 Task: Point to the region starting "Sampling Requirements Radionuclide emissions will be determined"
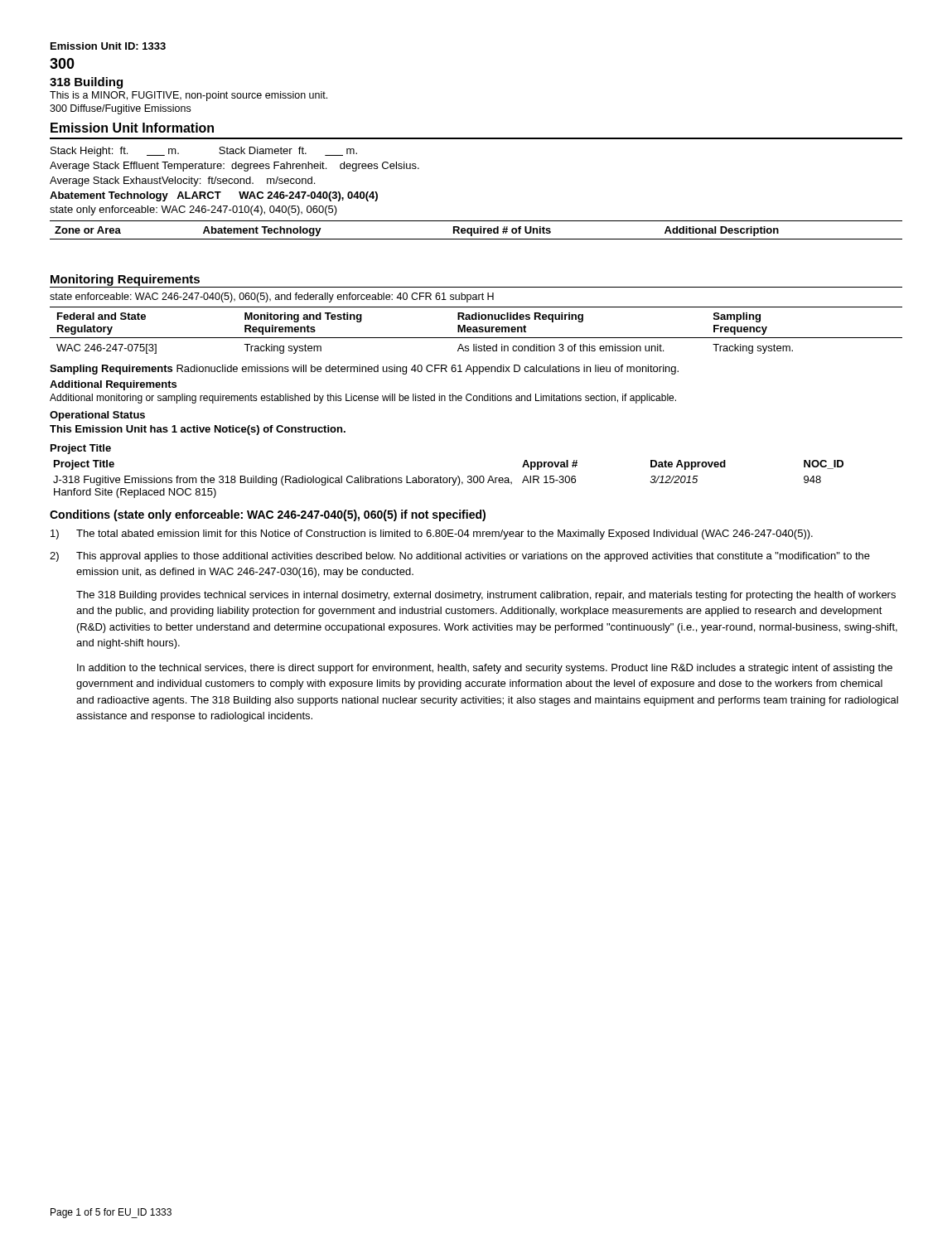pos(365,368)
